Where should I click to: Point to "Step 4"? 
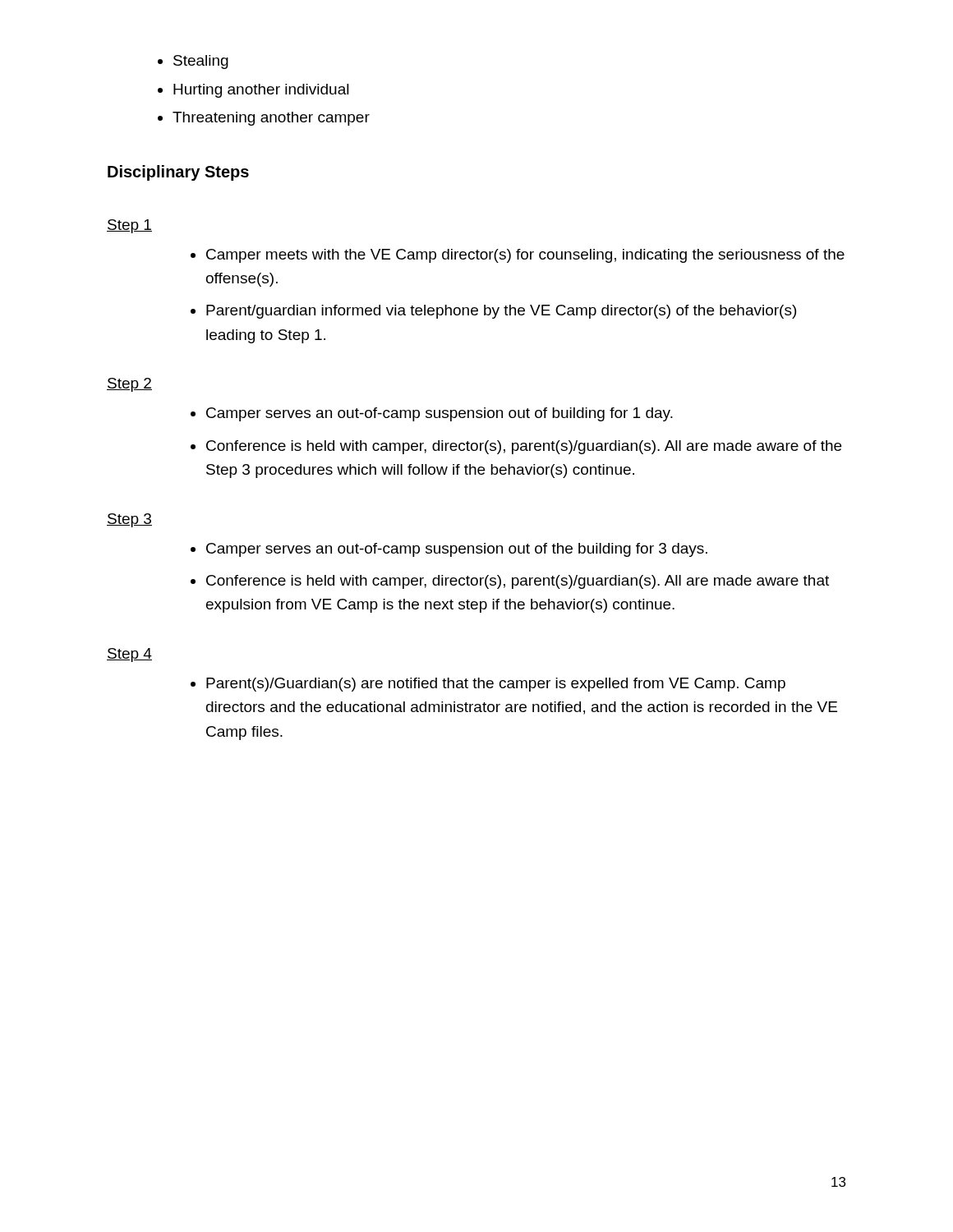pyautogui.click(x=129, y=654)
